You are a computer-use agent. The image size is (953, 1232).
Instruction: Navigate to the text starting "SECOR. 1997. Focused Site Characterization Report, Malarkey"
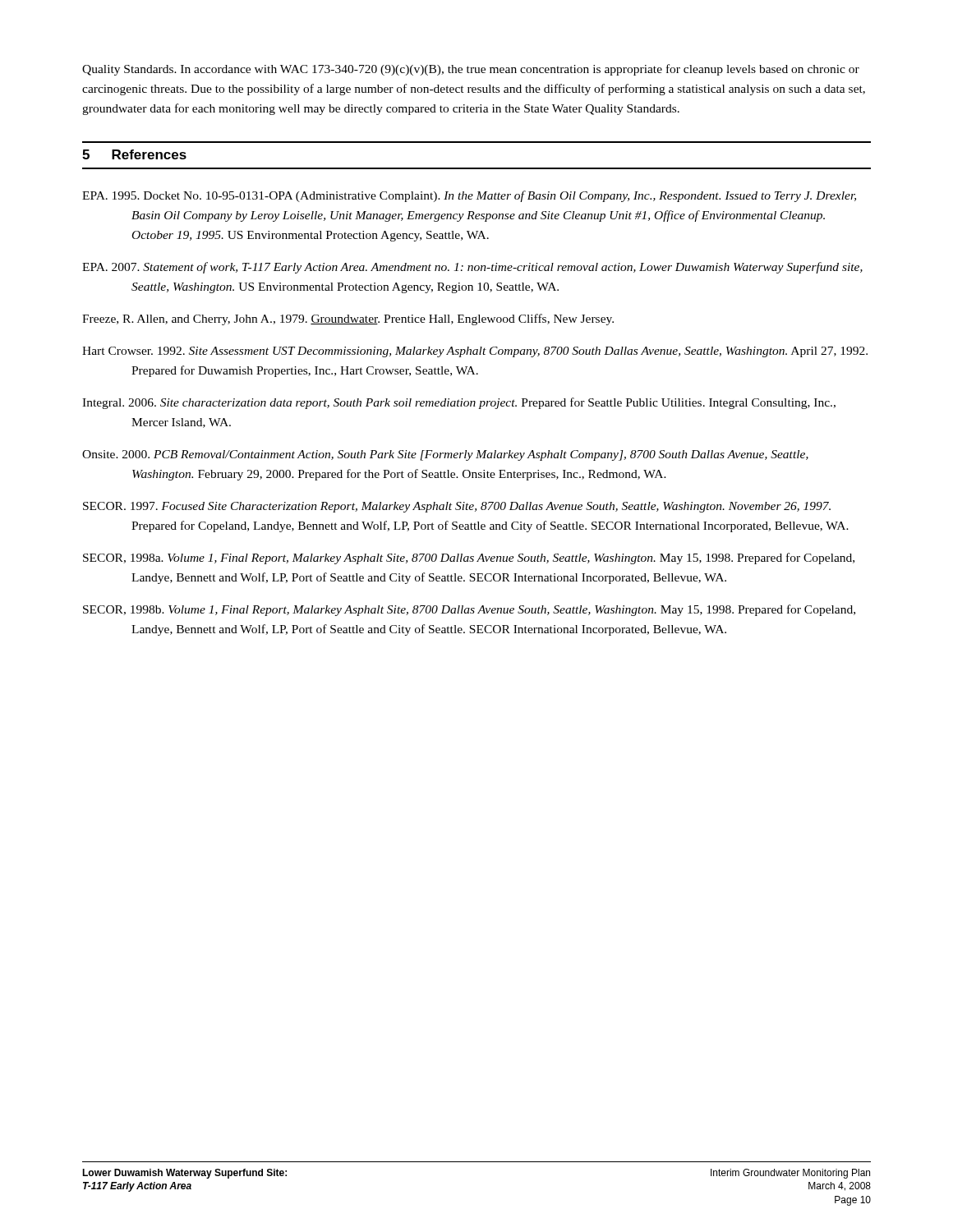coord(466,516)
